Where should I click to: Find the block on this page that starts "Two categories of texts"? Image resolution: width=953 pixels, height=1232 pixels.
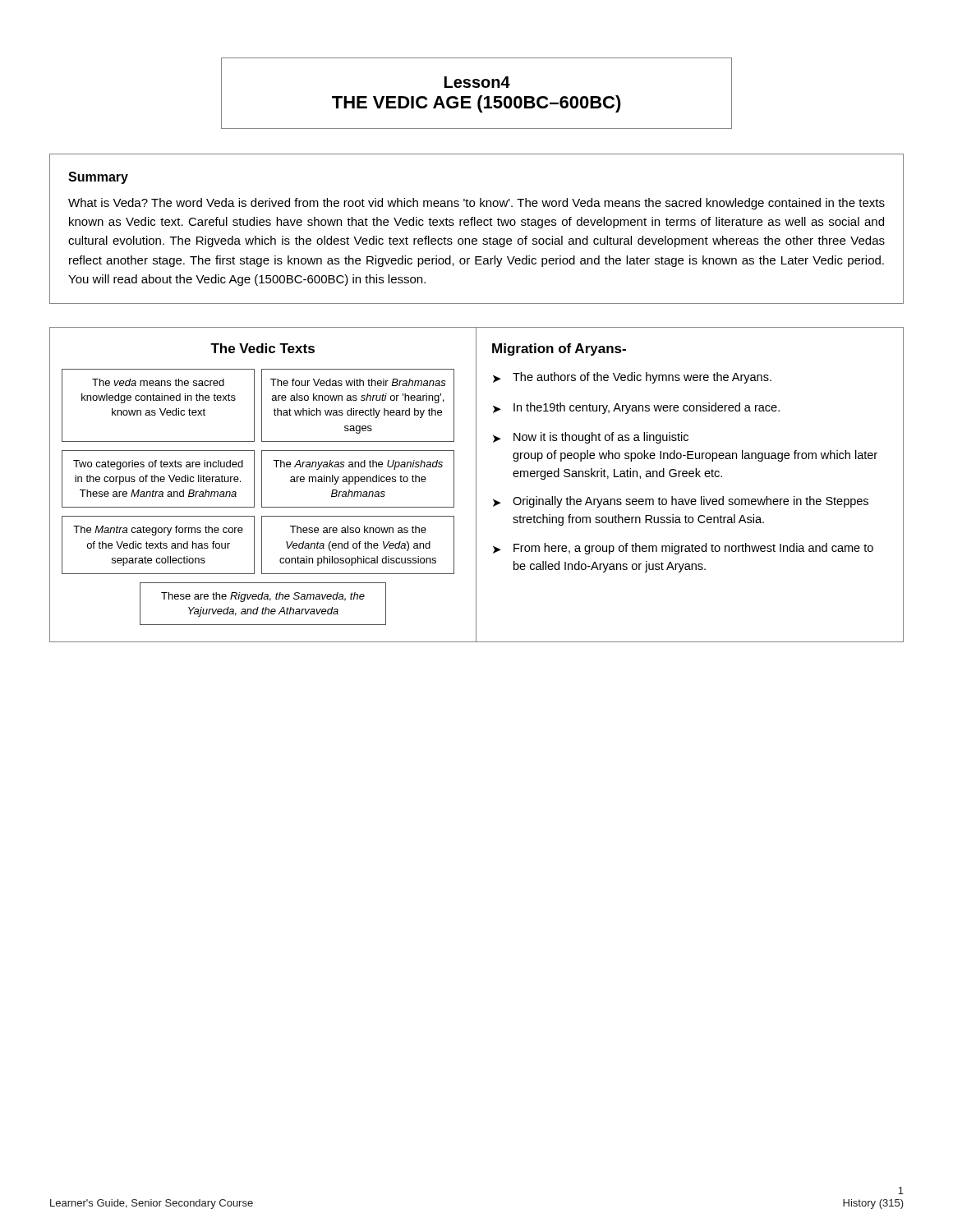[158, 478]
